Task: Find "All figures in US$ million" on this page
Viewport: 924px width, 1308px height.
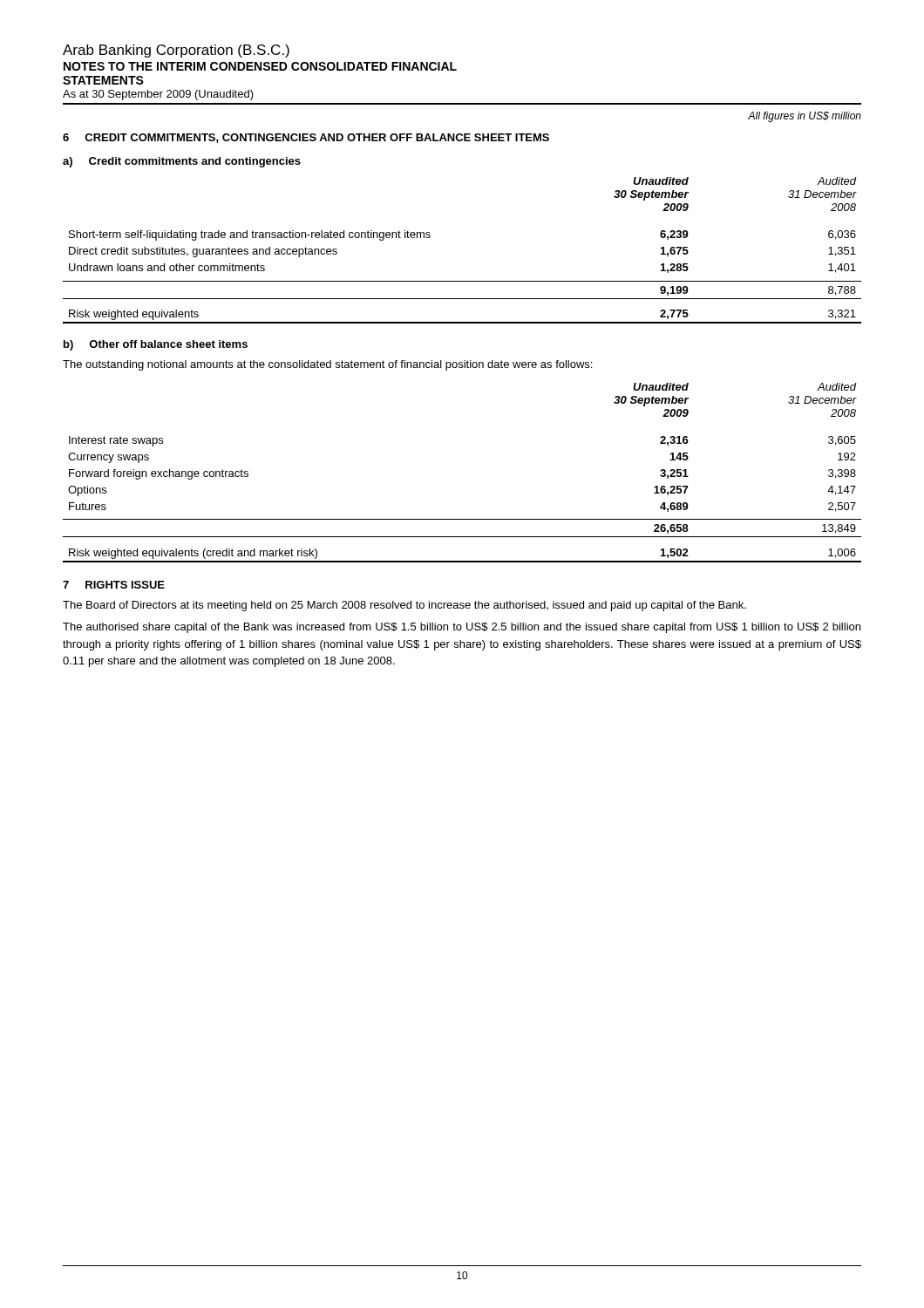Action: click(x=805, y=116)
